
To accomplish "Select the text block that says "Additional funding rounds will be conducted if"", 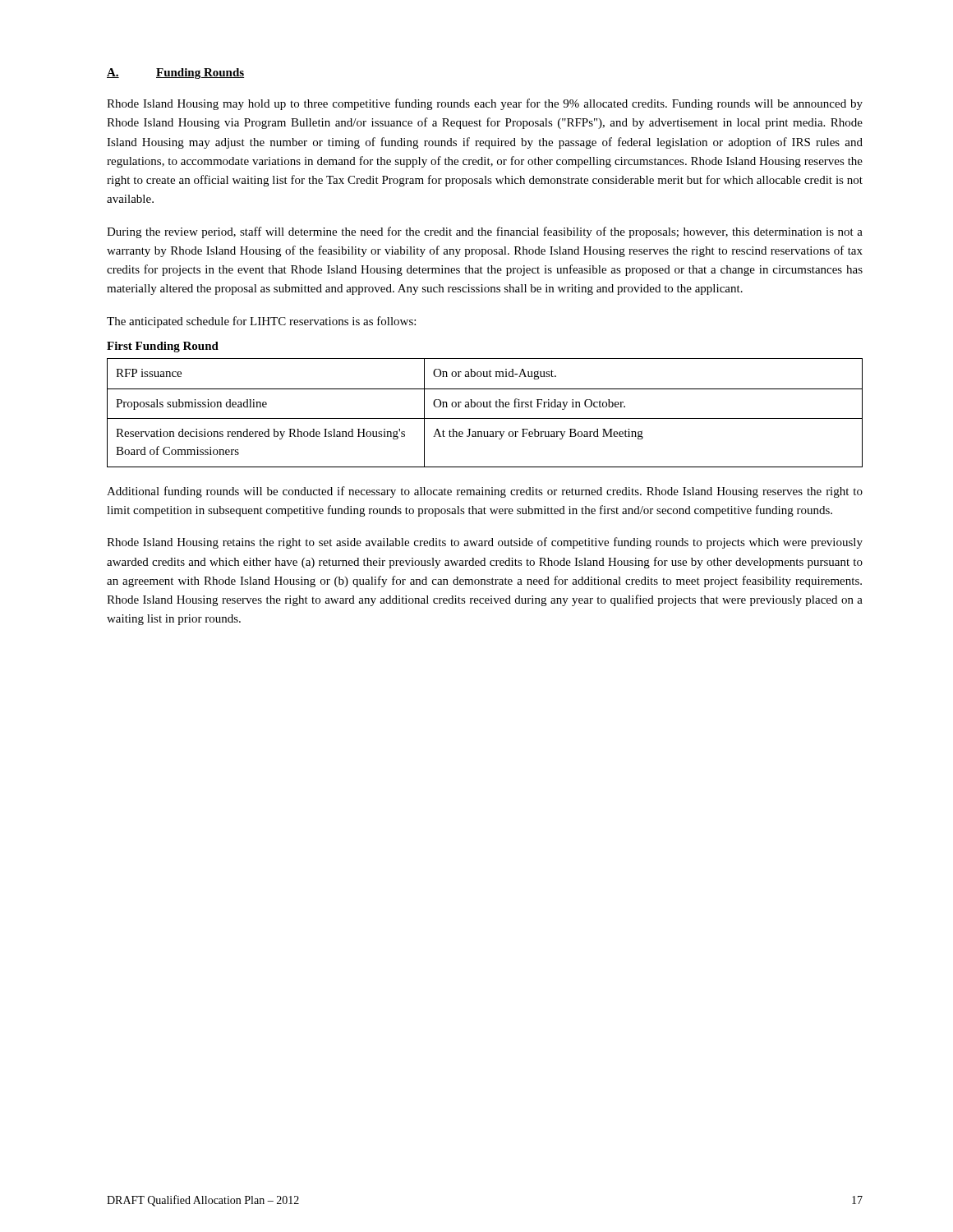I will pyautogui.click(x=485, y=500).
